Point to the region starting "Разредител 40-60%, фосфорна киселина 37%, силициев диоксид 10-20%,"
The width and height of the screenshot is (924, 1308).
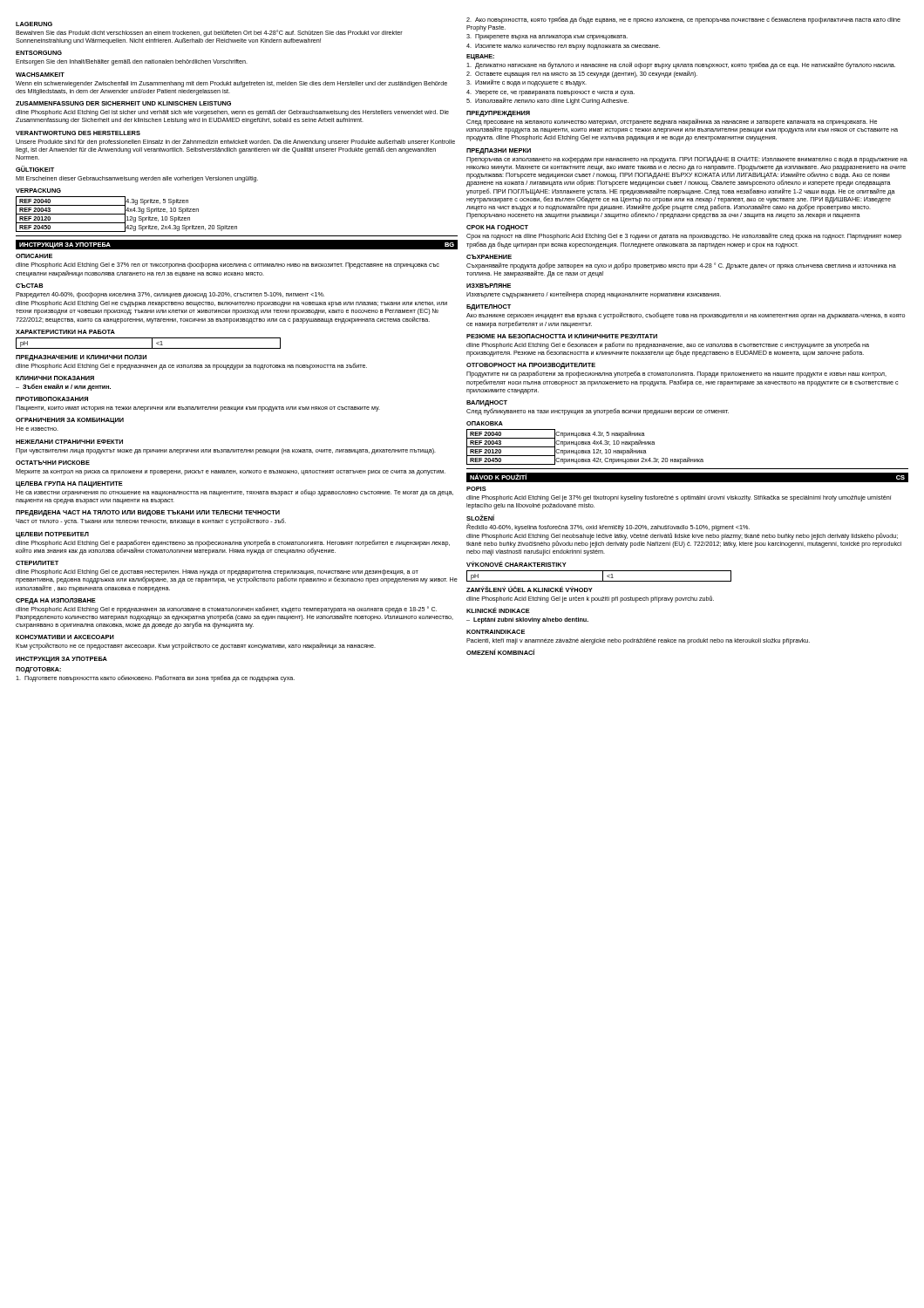[237, 294]
